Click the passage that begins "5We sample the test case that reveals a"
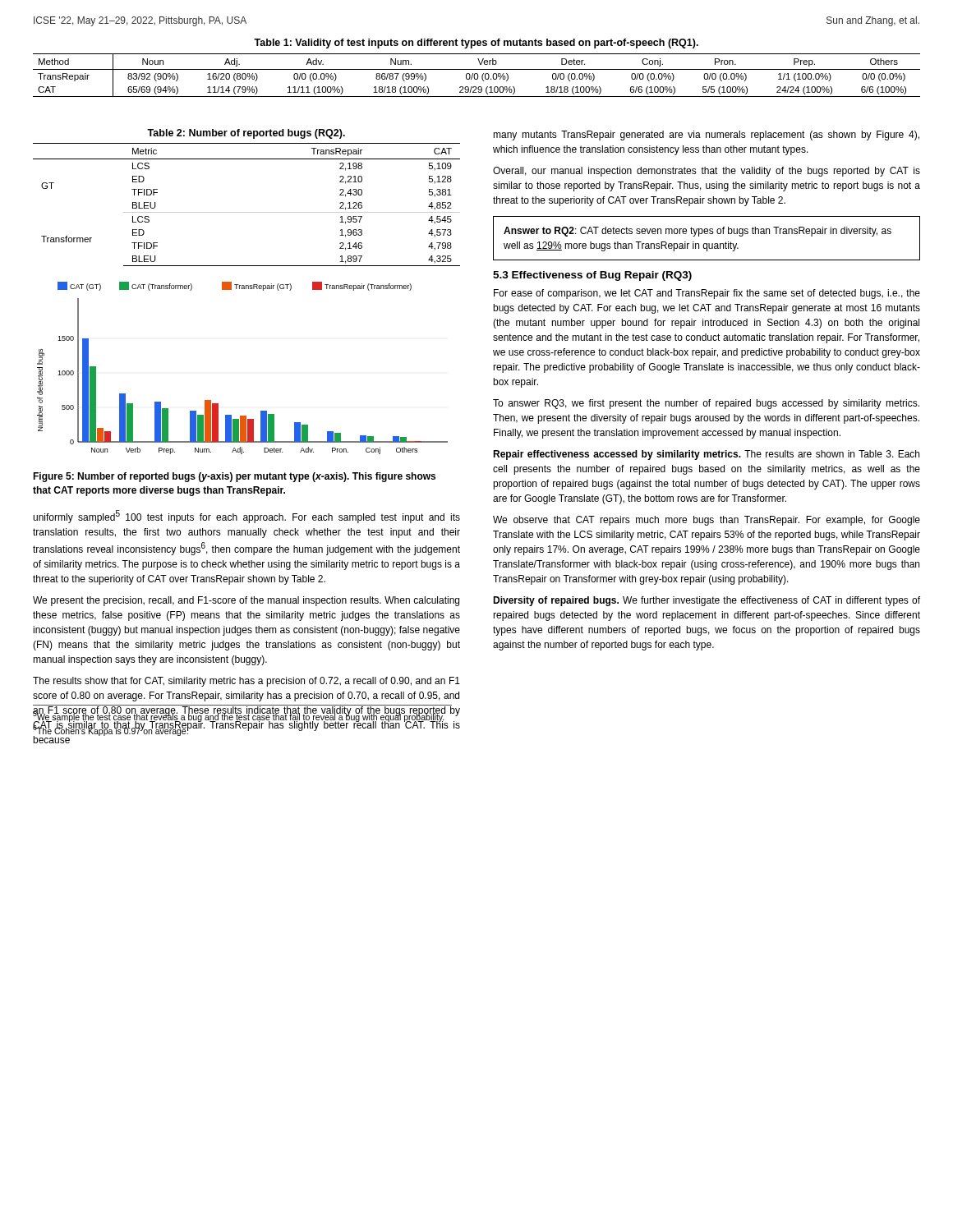 (x=239, y=723)
